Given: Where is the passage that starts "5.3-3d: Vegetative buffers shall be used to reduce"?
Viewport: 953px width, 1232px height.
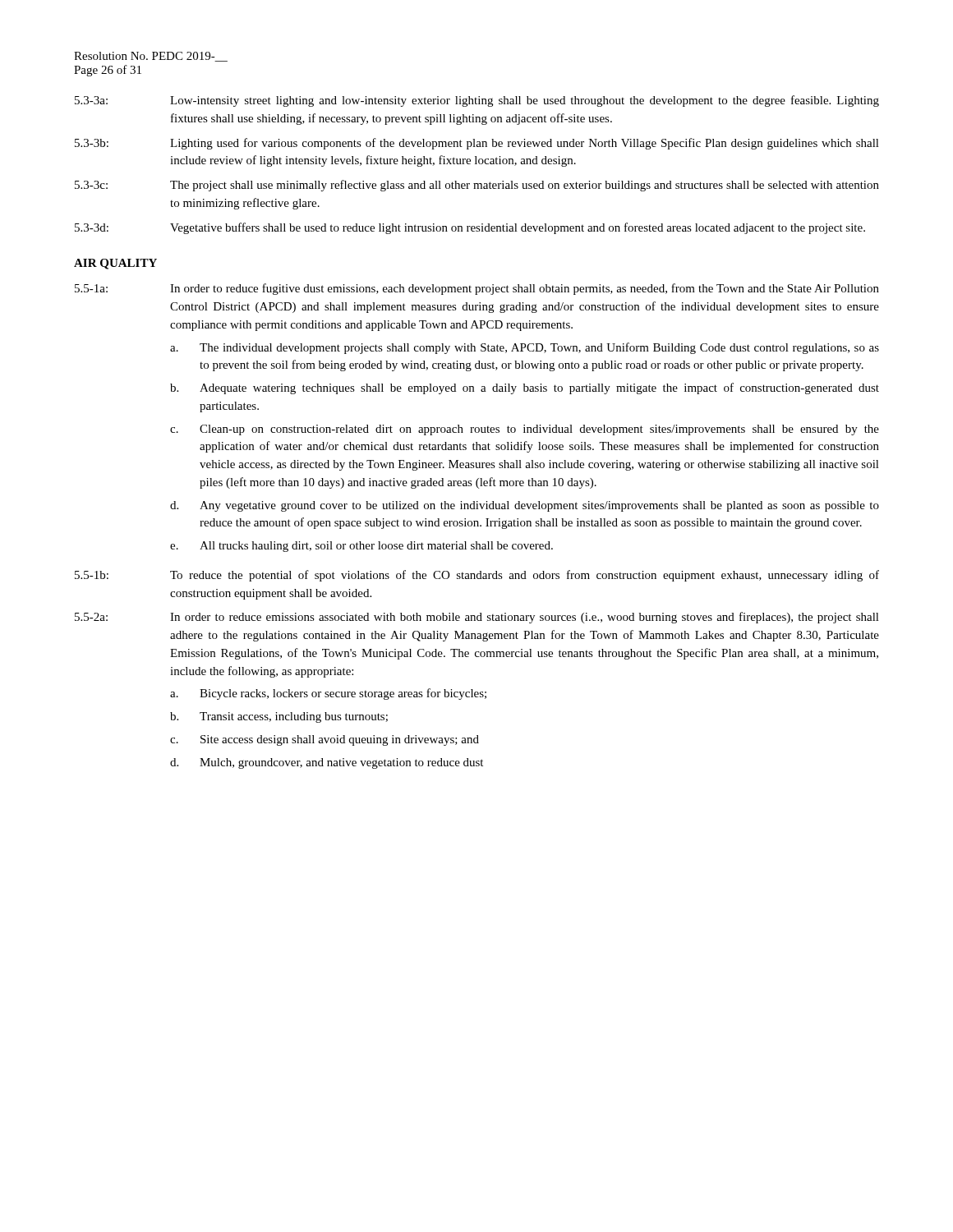Looking at the screenshot, I should coord(476,228).
